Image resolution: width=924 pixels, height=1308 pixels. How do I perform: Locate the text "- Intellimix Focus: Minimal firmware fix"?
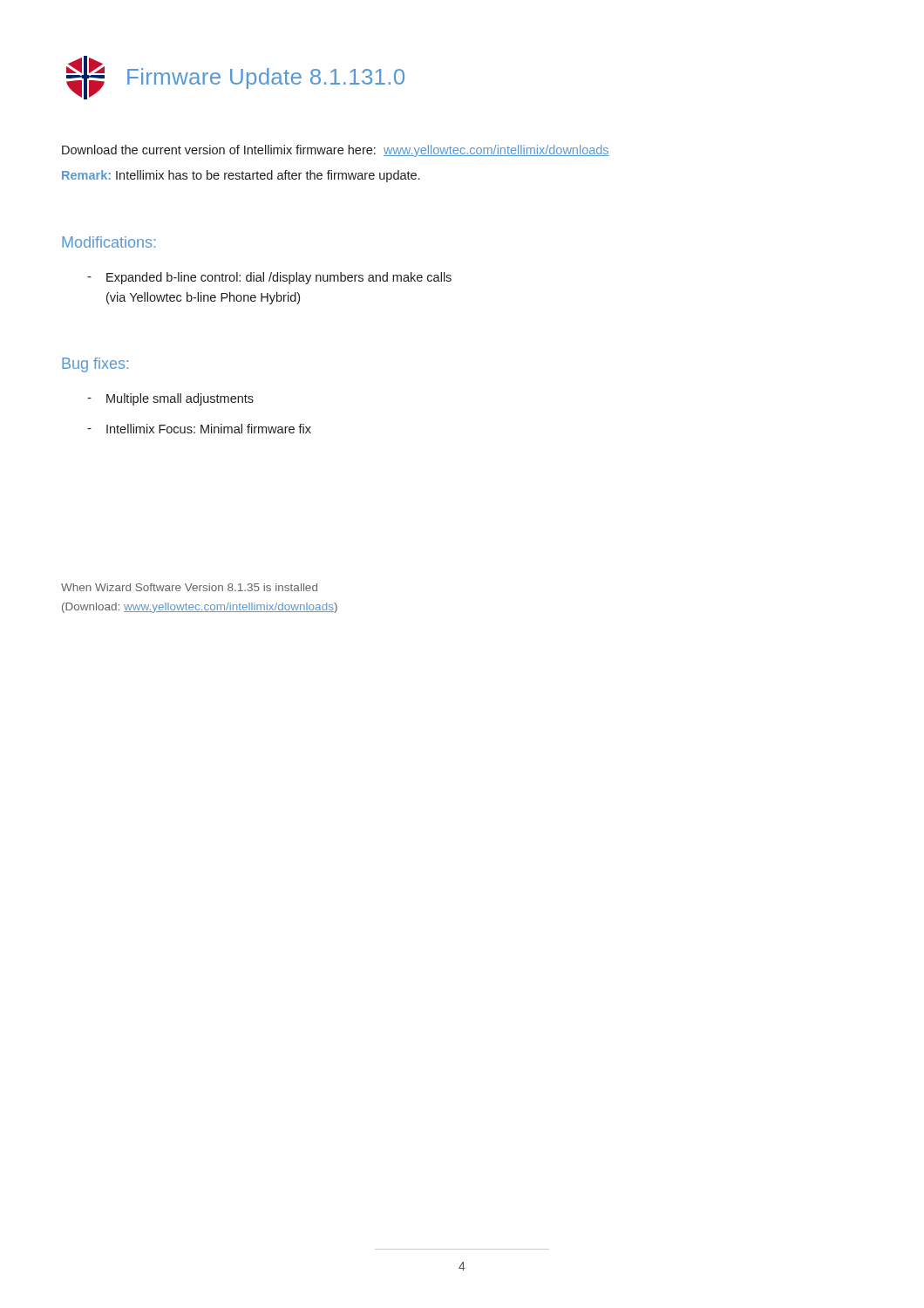199,429
